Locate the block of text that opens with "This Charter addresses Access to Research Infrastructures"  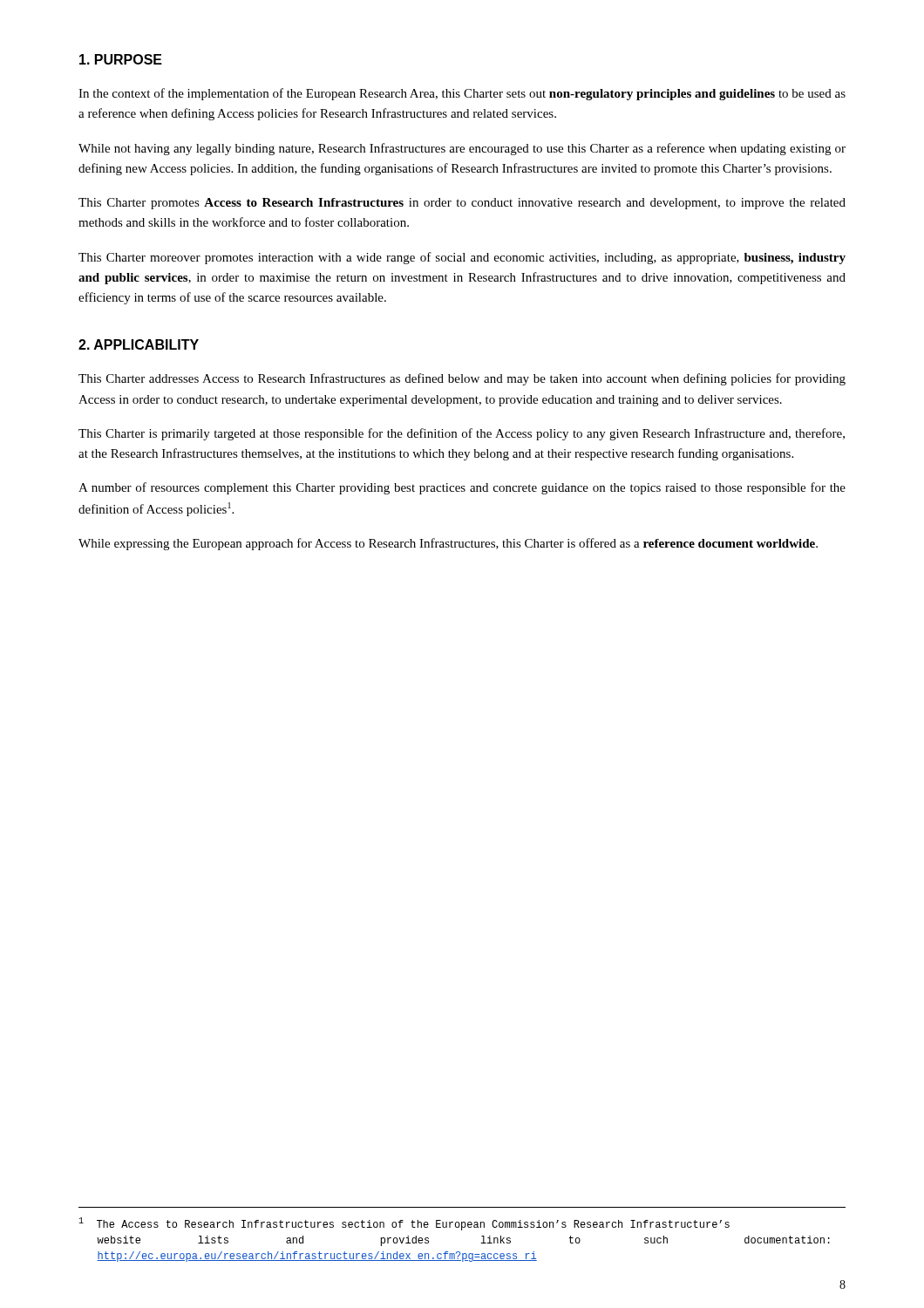462,389
